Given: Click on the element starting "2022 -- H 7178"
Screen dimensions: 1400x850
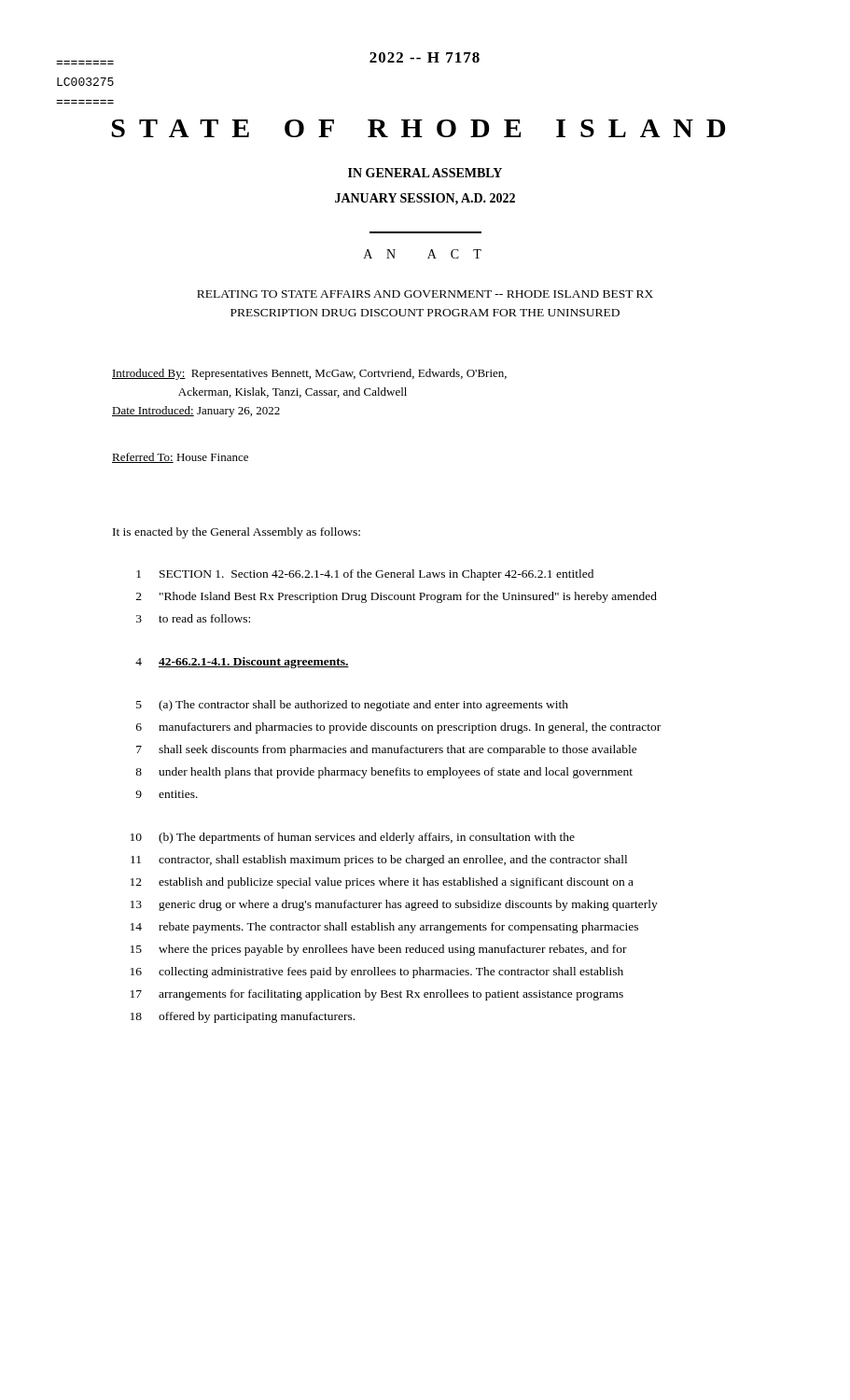Looking at the screenshot, I should [425, 57].
